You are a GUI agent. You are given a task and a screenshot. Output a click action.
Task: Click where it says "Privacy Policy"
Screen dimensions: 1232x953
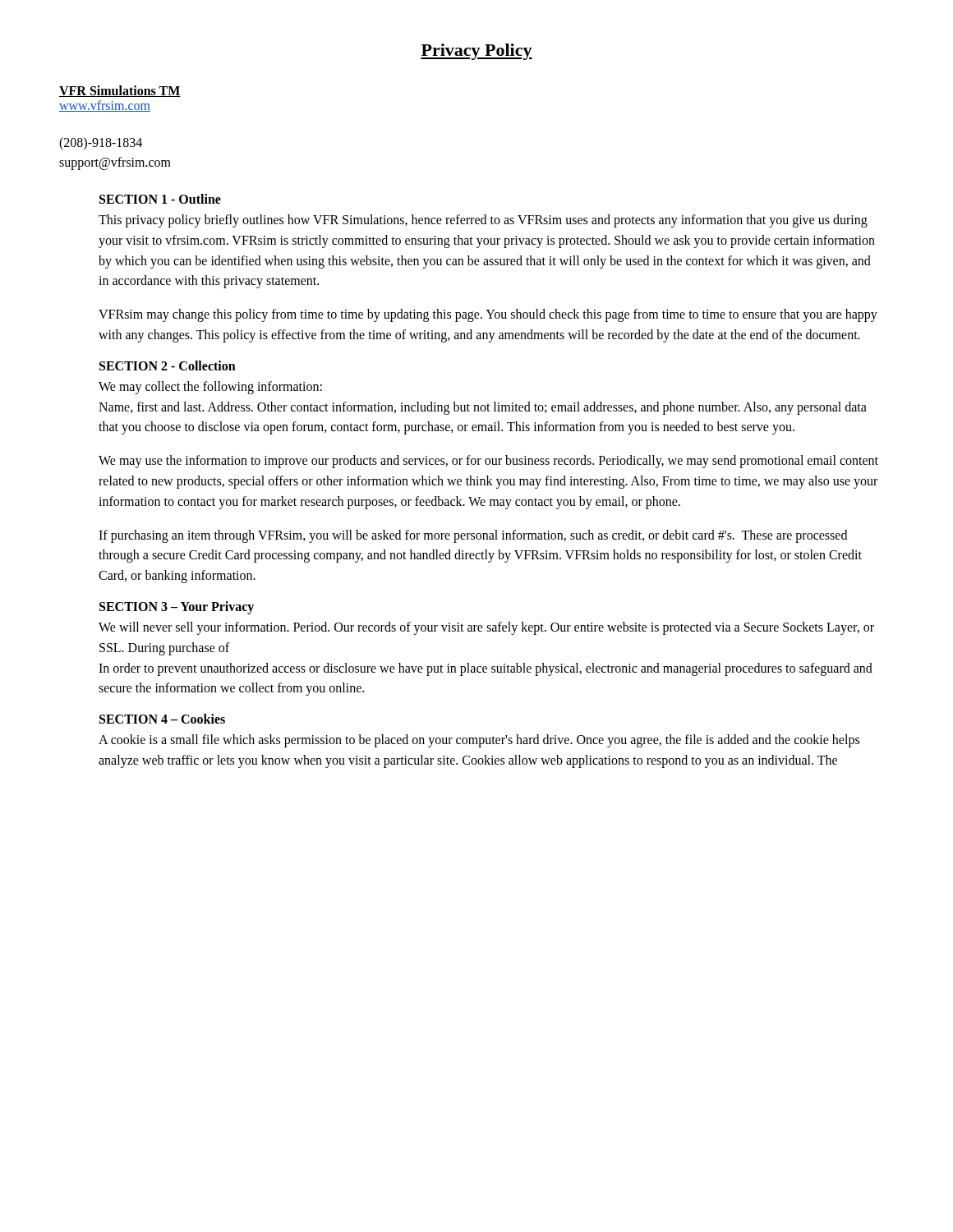[476, 50]
